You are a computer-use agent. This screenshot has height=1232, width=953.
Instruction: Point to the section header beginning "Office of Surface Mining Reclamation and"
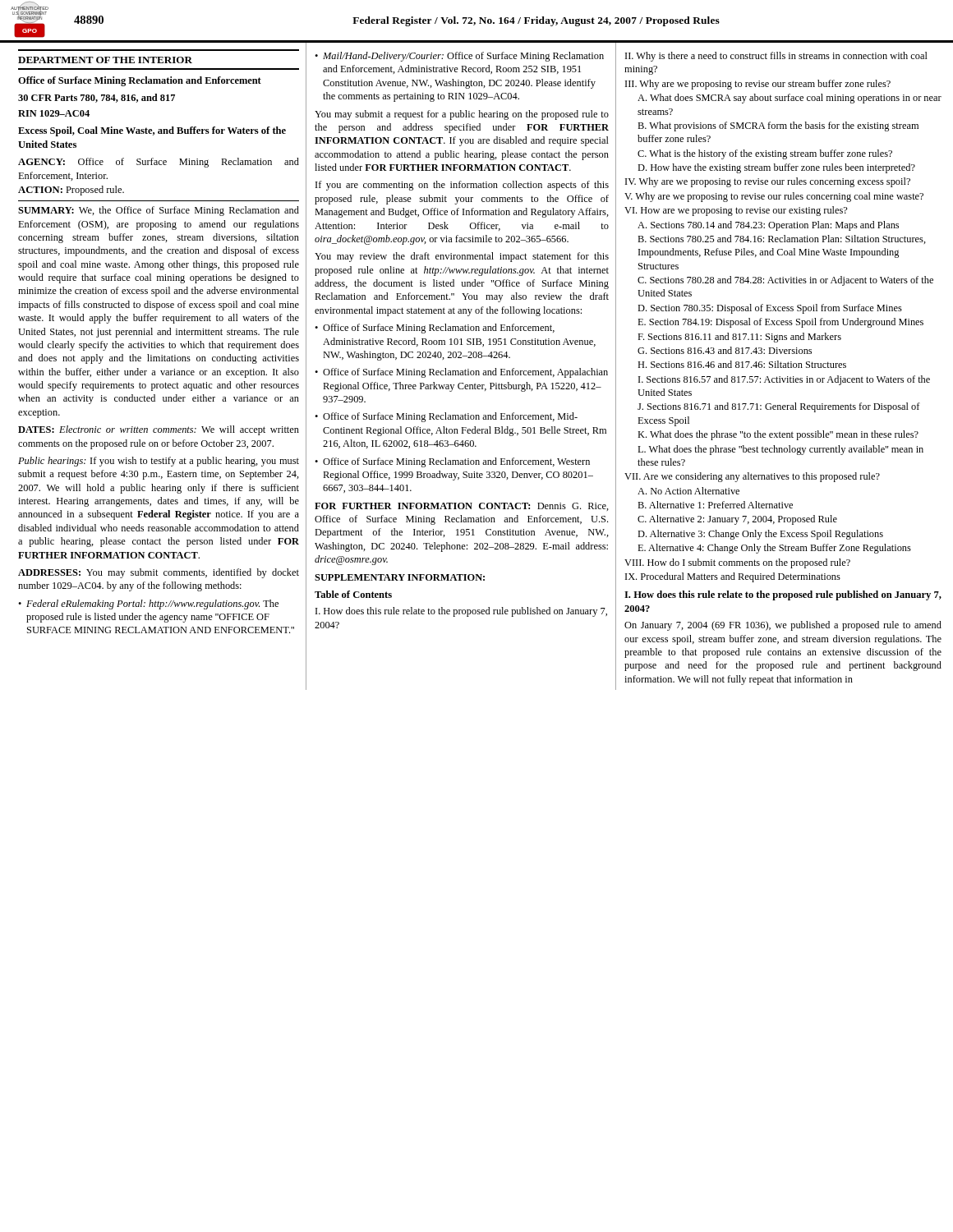click(140, 81)
